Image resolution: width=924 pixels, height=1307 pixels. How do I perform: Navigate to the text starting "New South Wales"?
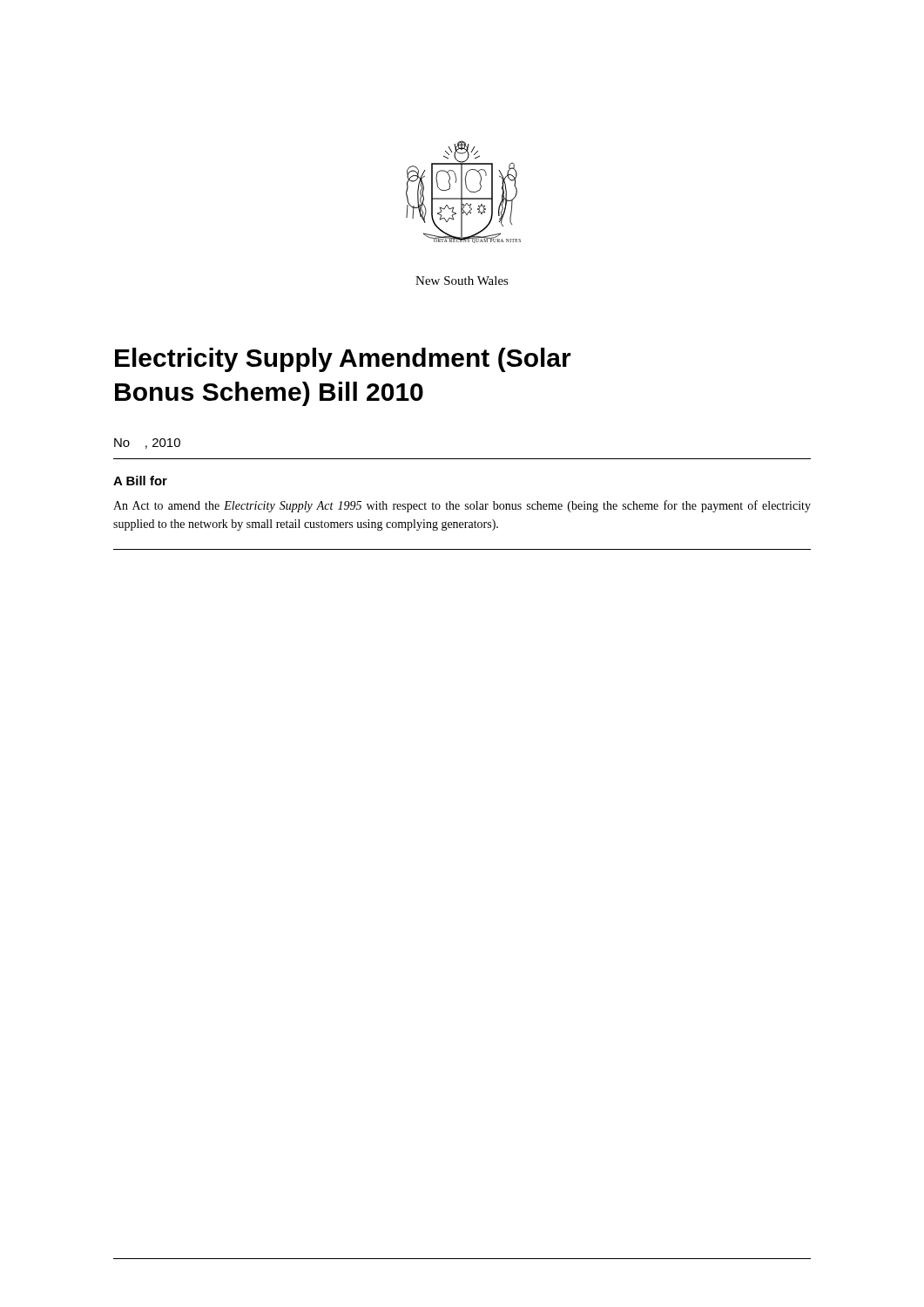[462, 281]
